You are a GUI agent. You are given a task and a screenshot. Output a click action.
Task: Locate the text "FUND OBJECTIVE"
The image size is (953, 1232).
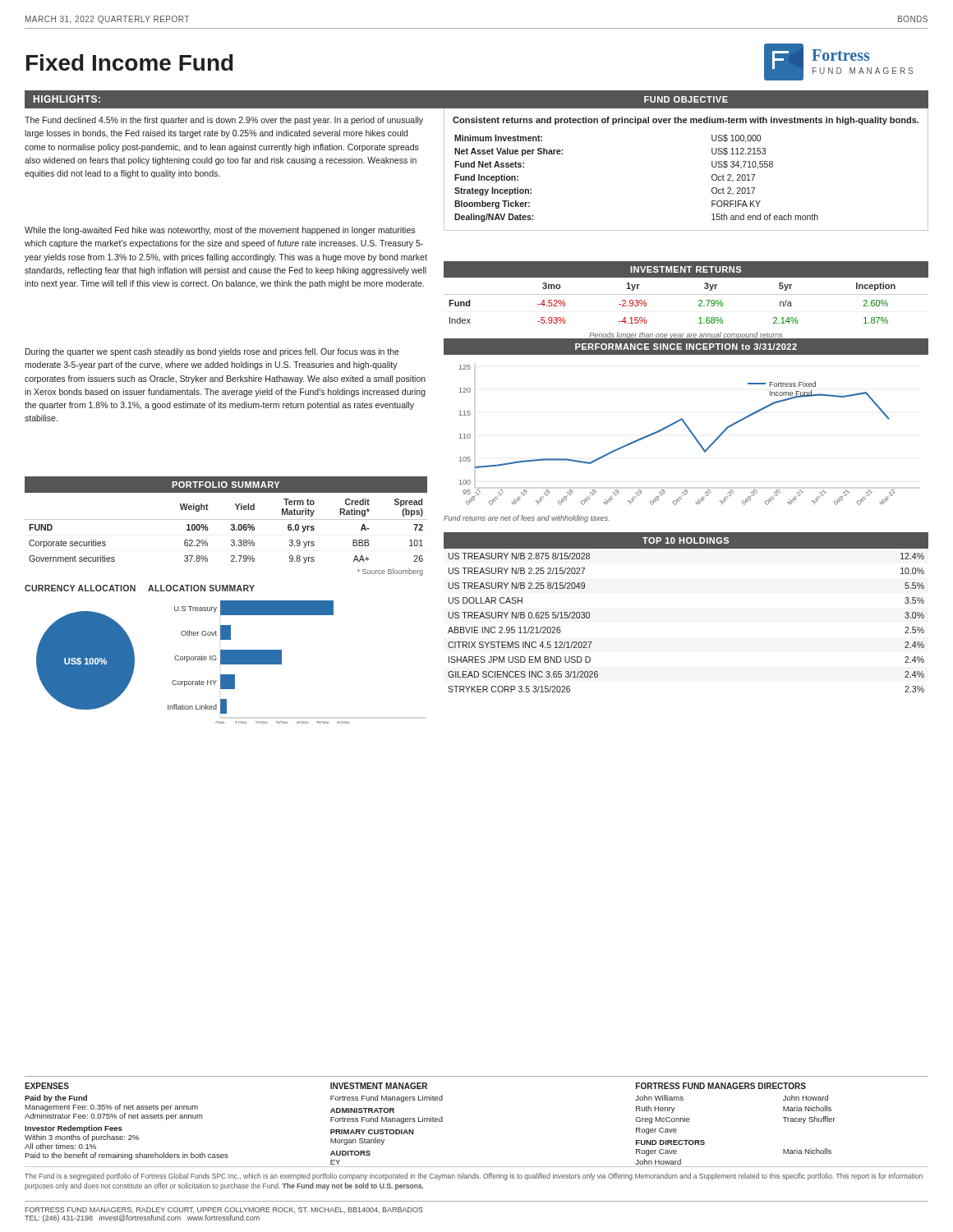(686, 99)
